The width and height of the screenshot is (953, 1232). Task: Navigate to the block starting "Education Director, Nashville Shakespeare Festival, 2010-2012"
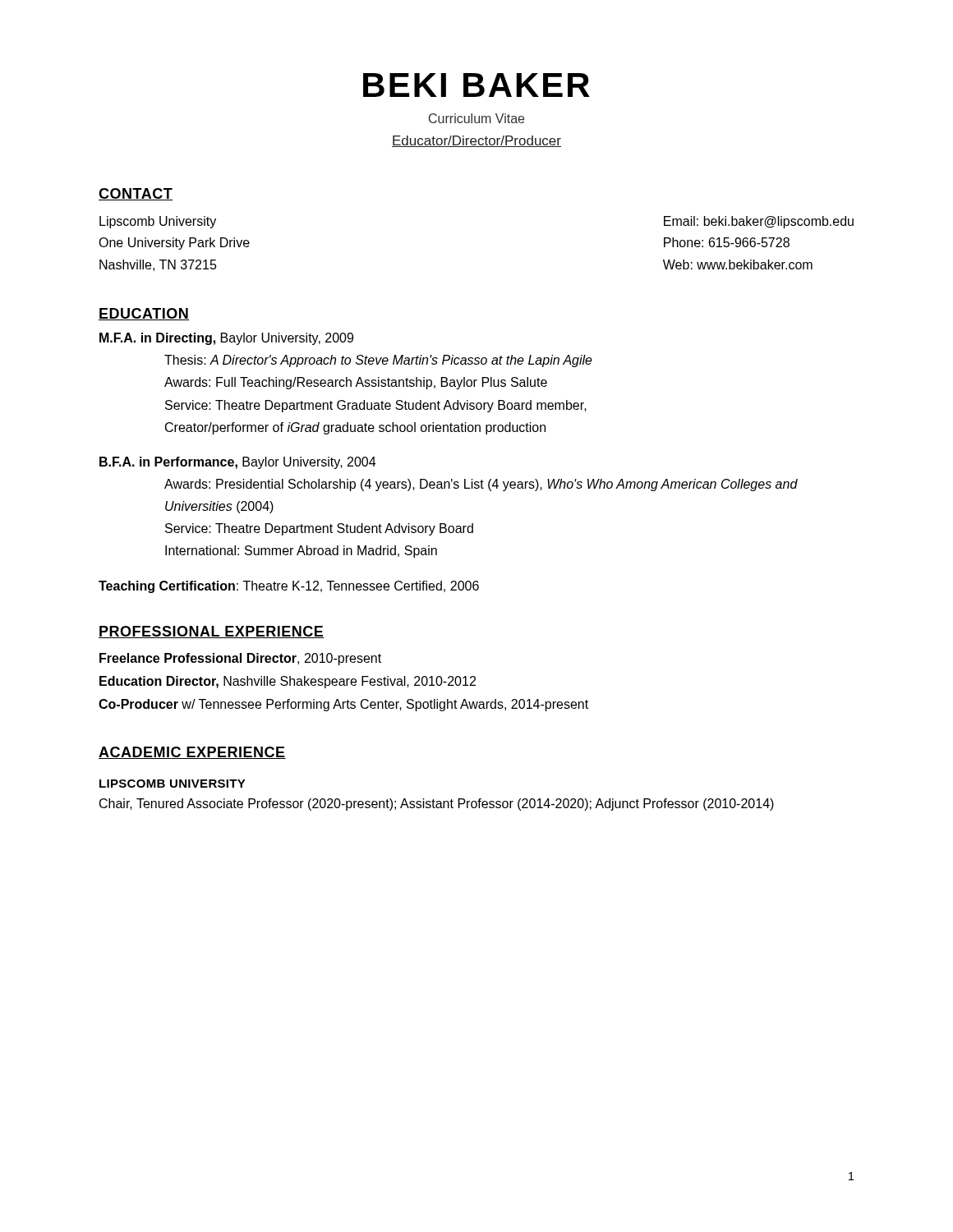pyautogui.click(x=287, y=681)
